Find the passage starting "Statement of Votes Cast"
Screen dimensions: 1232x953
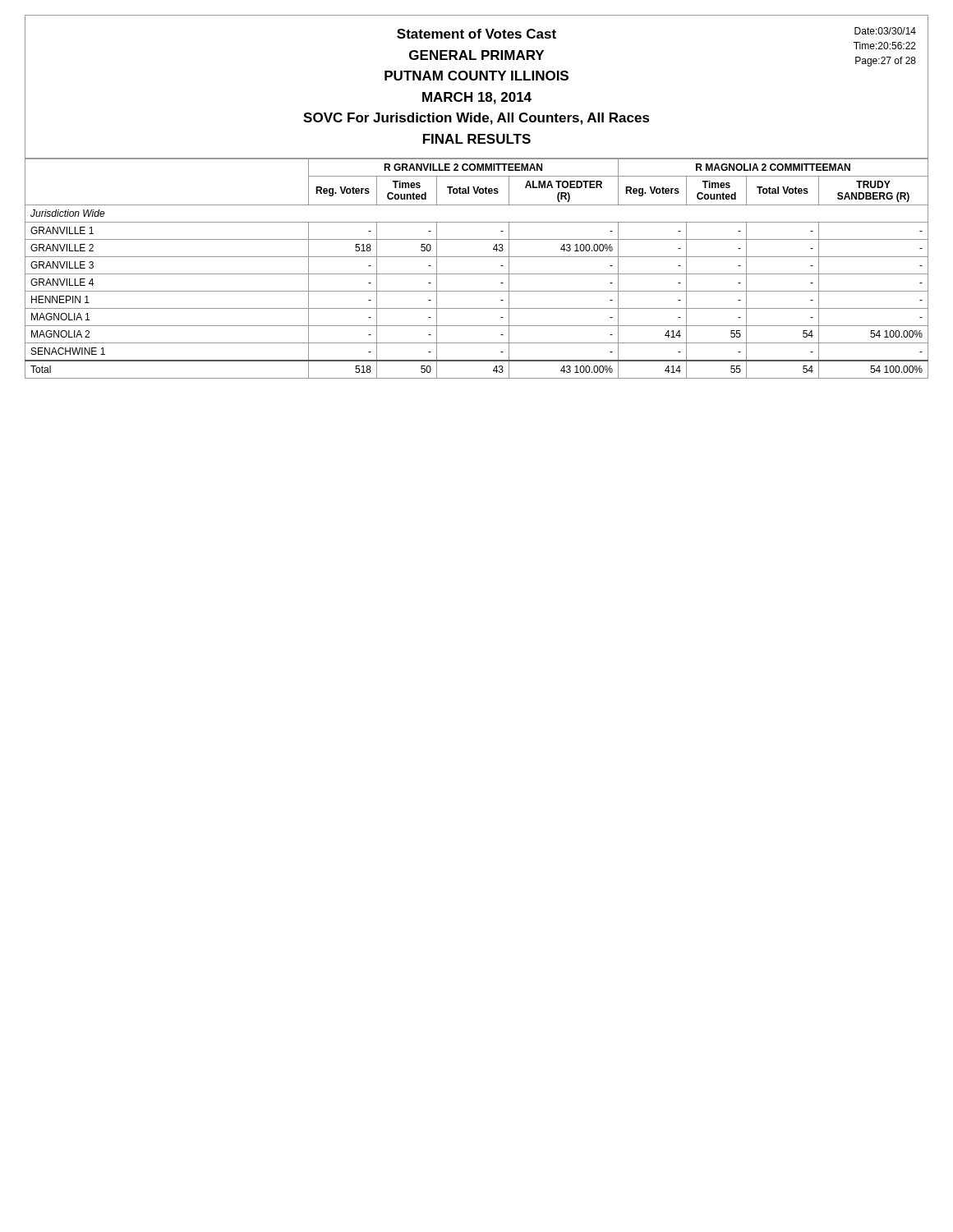tap(476, 86)
